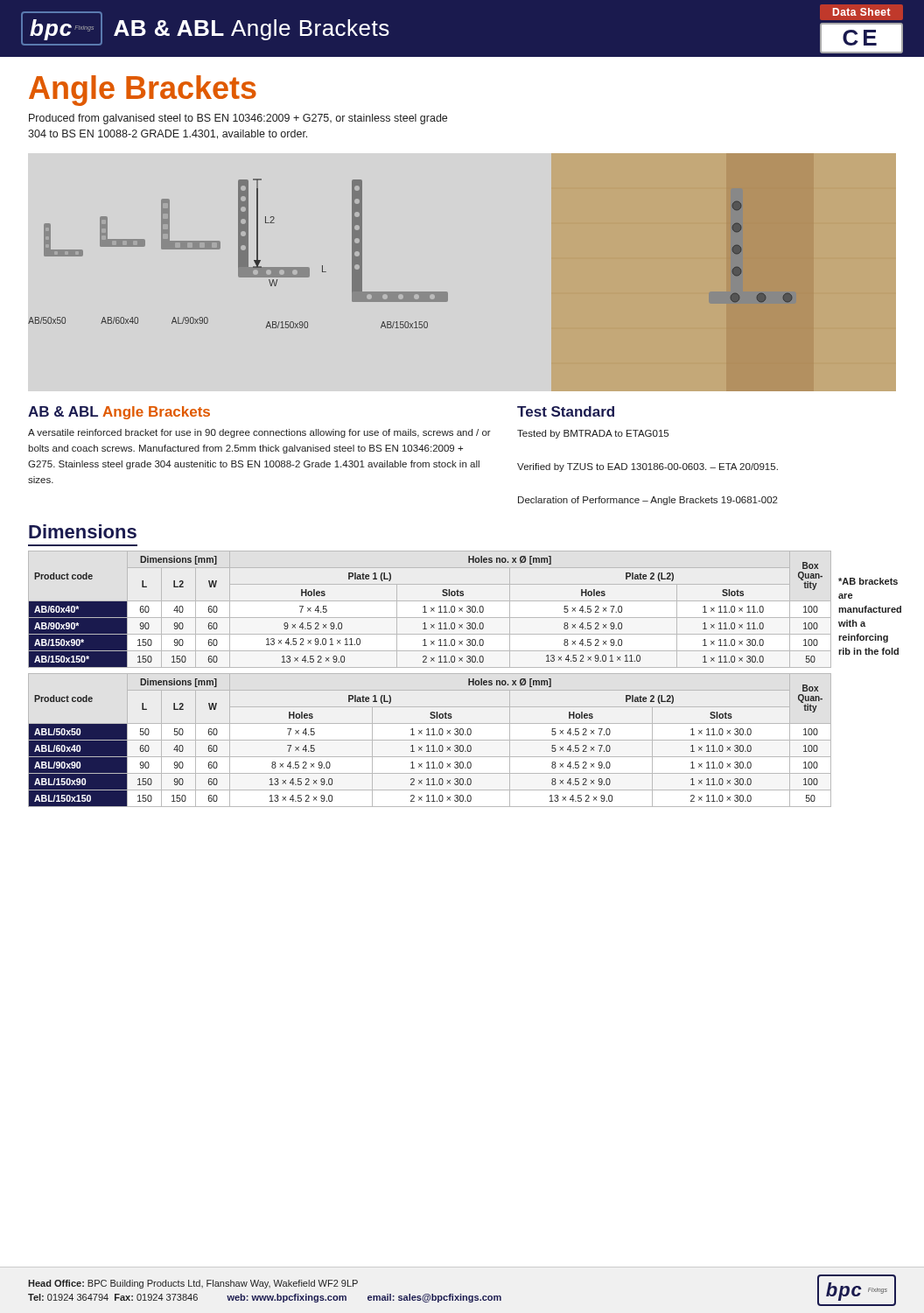The width and height of the screenshot is (924, 1313).
Task: Find the text block starting "Tested by BMTRADA"
Action: (x=648, y=467)
